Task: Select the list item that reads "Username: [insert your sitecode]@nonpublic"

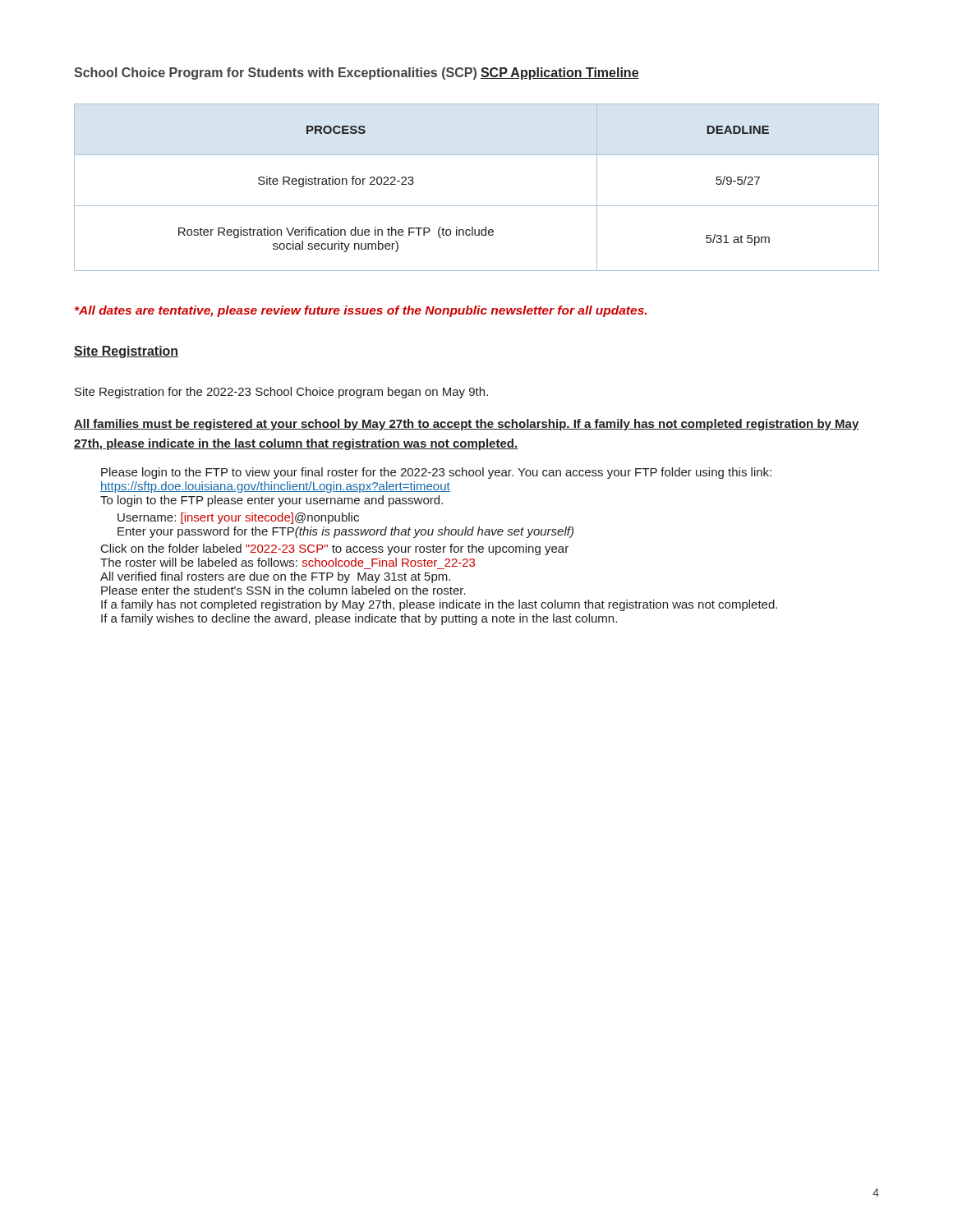Action: [x=498, y=517]
